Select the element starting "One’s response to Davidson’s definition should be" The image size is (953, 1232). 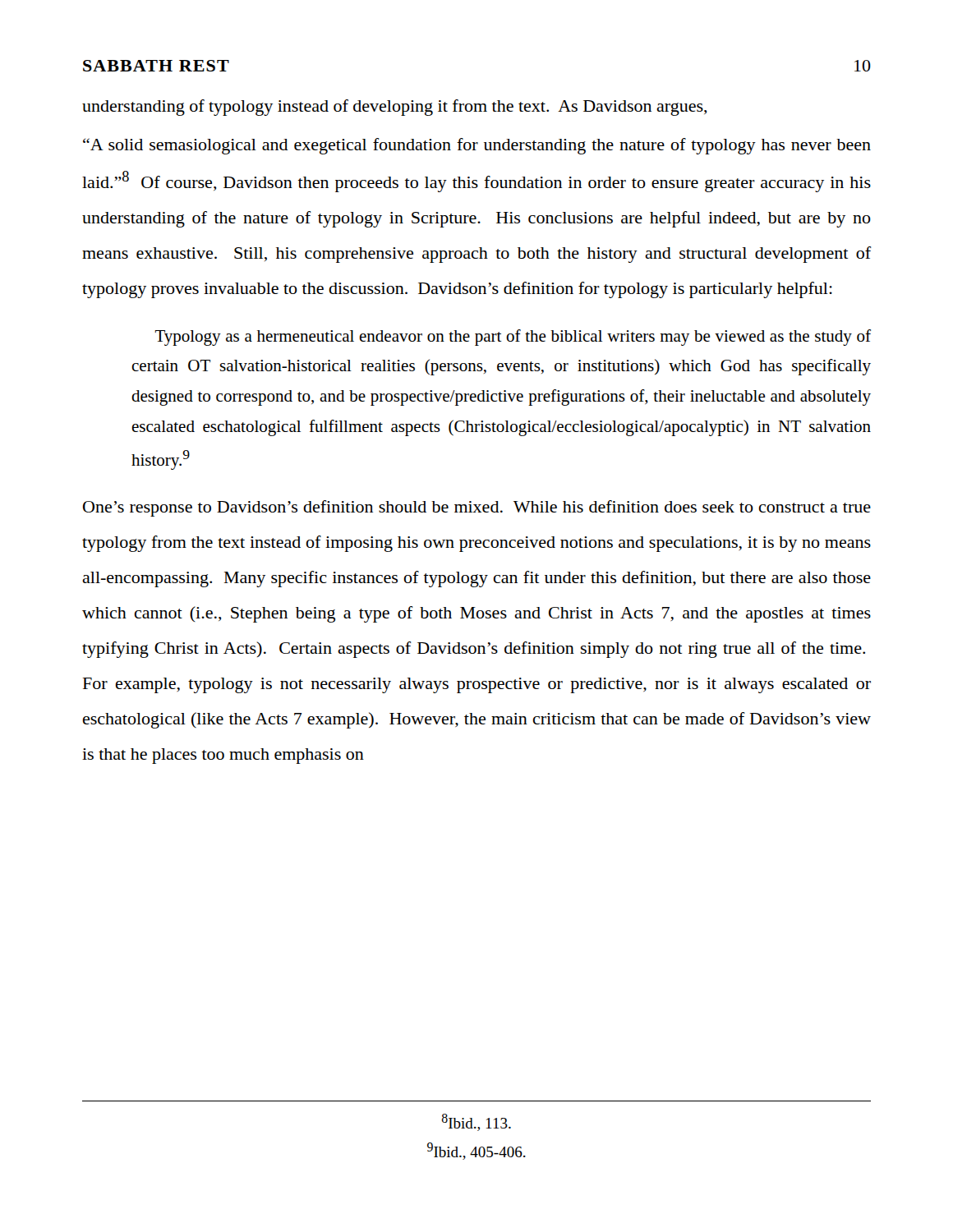click(x=477, y=508)
